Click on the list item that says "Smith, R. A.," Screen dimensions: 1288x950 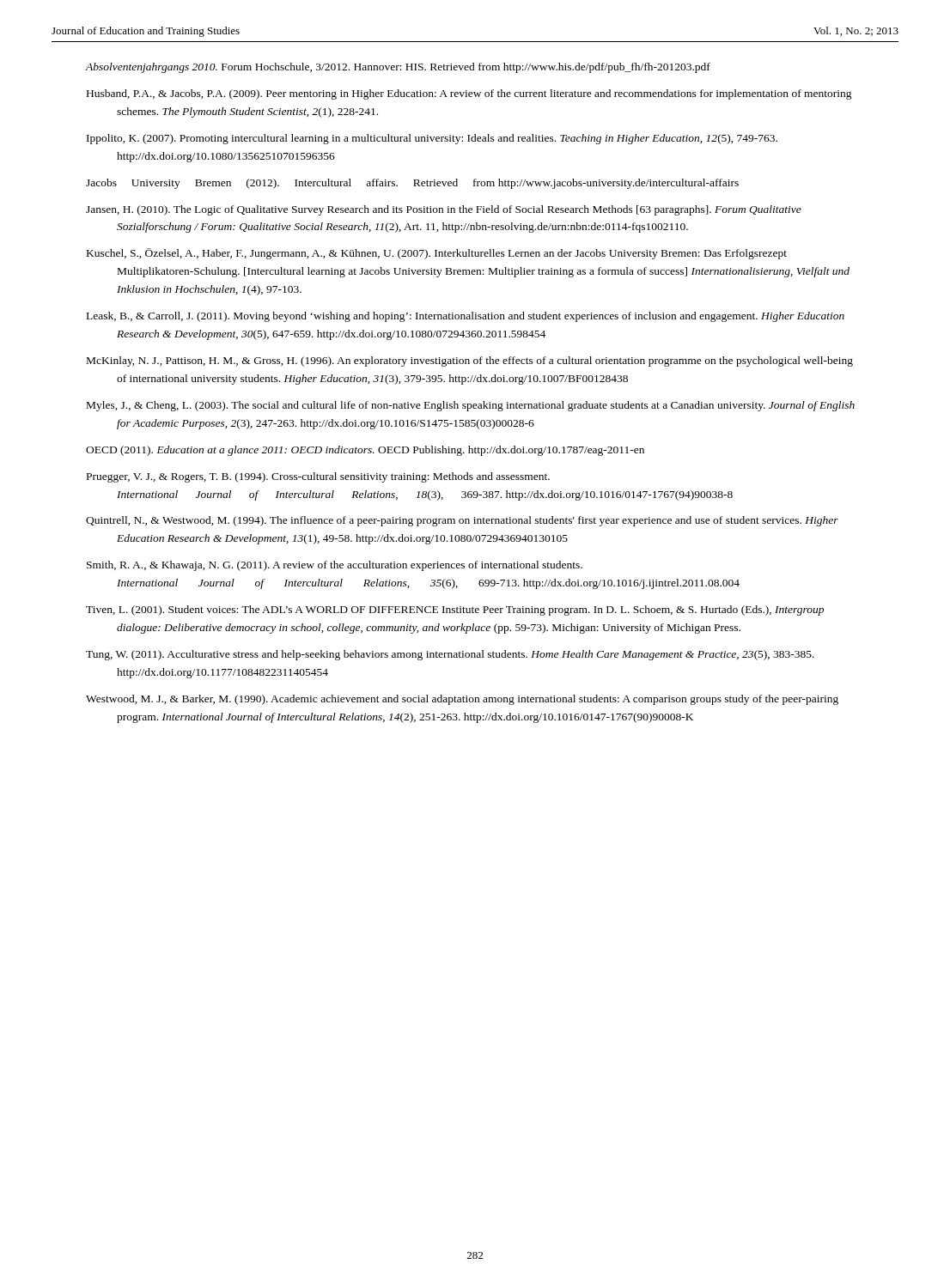click(x=413, y=574)
